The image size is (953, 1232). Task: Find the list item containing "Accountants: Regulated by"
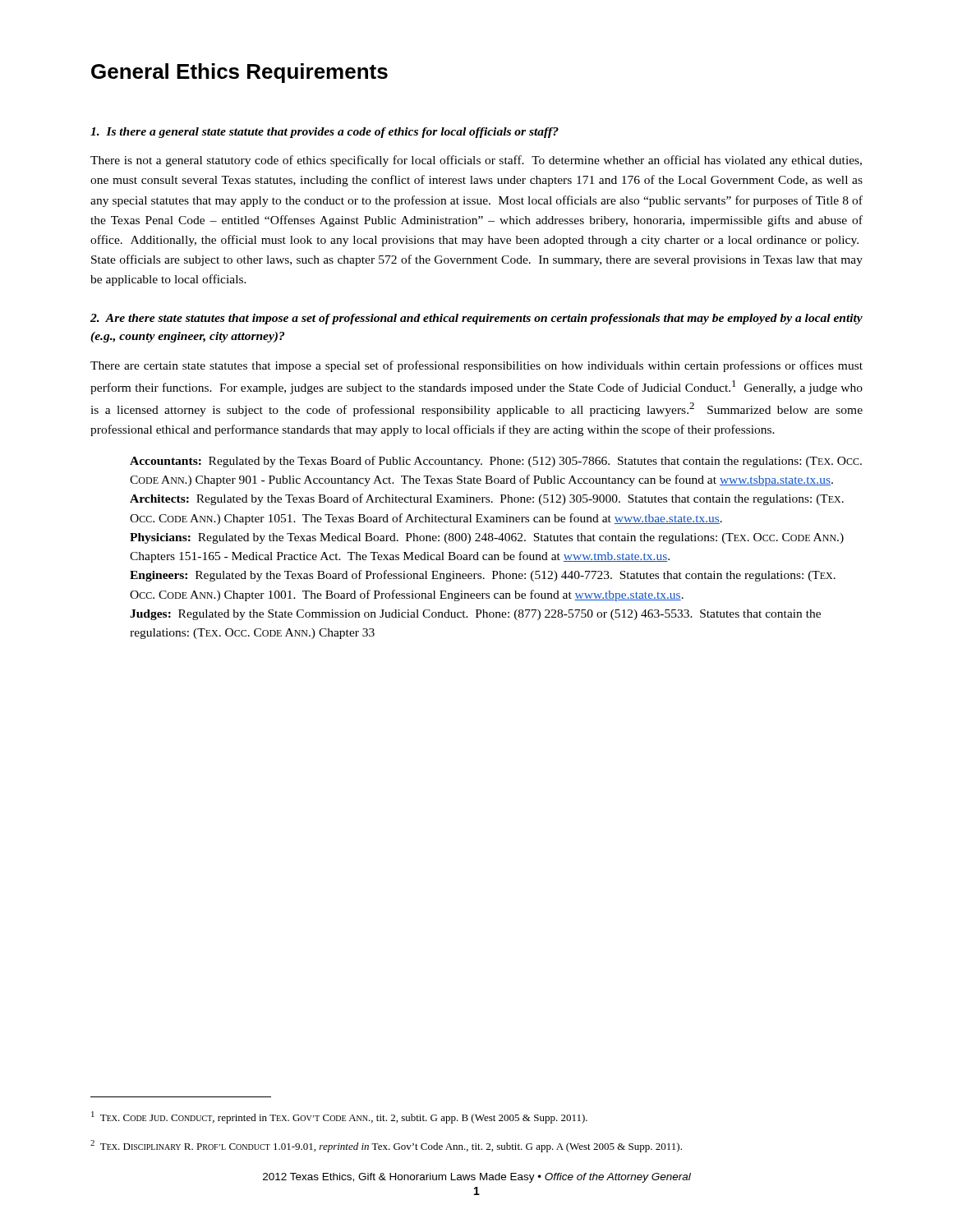(496, 470)
